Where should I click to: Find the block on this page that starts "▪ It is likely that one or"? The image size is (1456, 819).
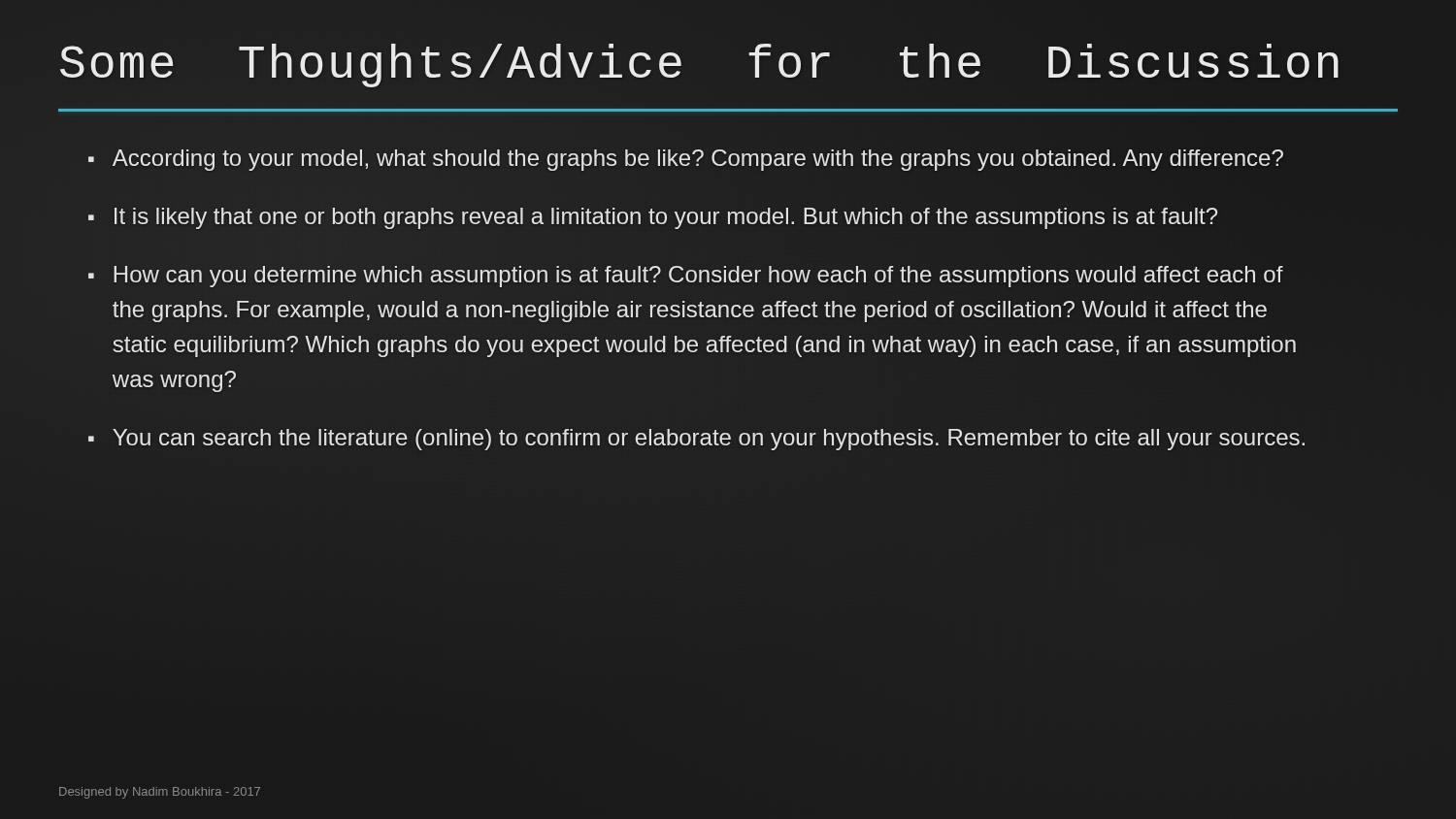pos(653,216)
